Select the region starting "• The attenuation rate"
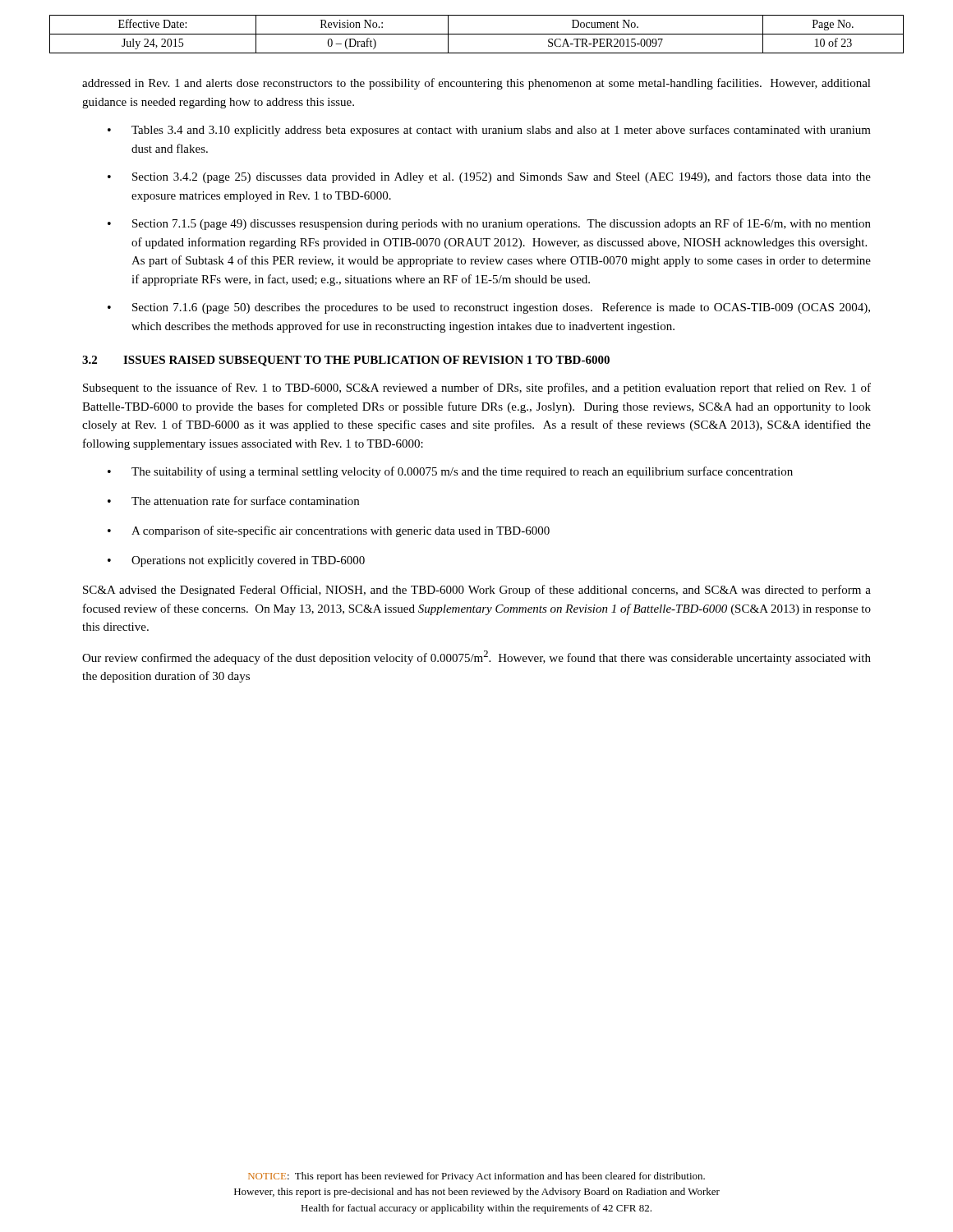Screen dimensions: 1232x953 coord(233,501)
